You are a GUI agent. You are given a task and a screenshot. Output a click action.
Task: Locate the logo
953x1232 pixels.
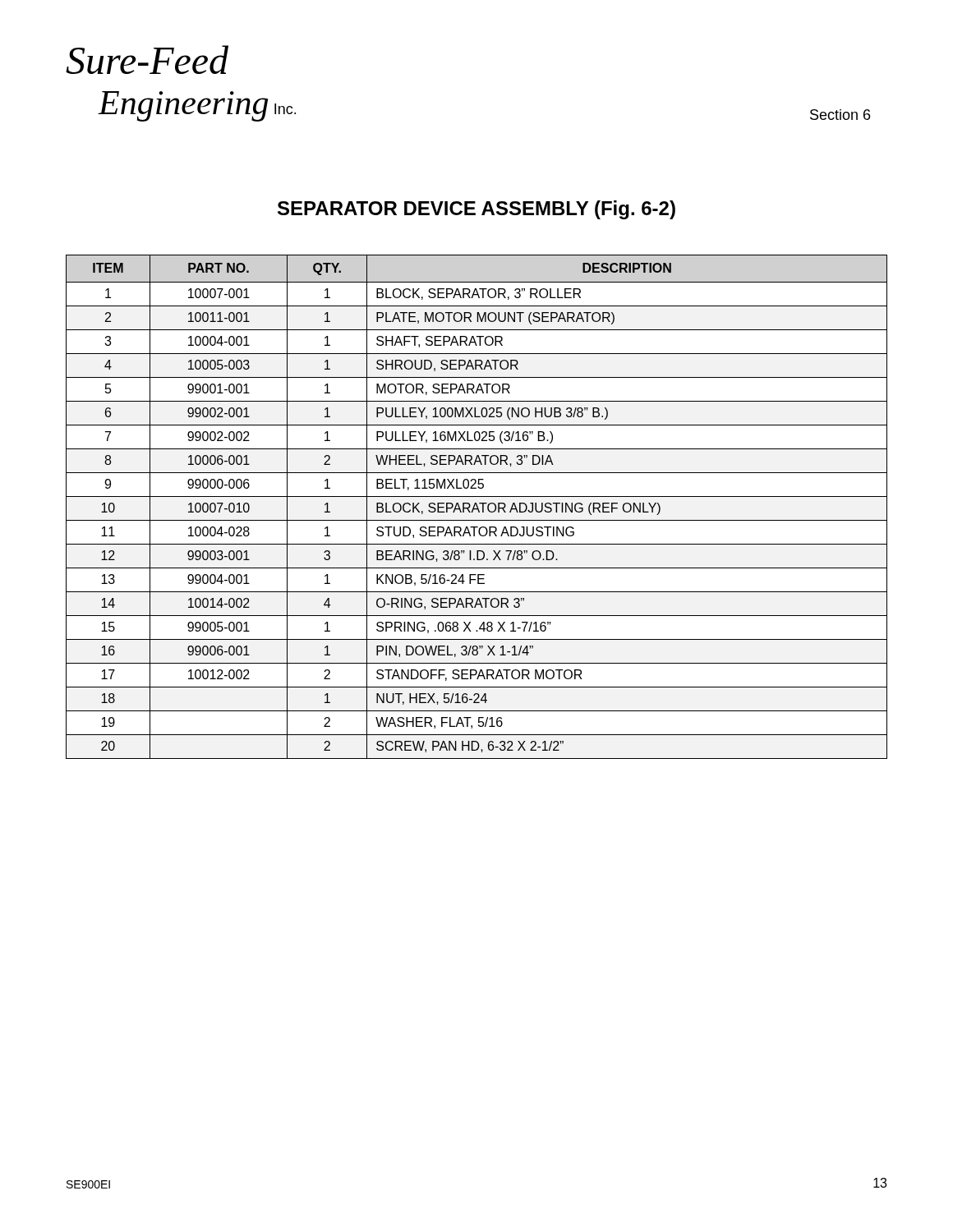pyautogui.click(x=181, y=81)
